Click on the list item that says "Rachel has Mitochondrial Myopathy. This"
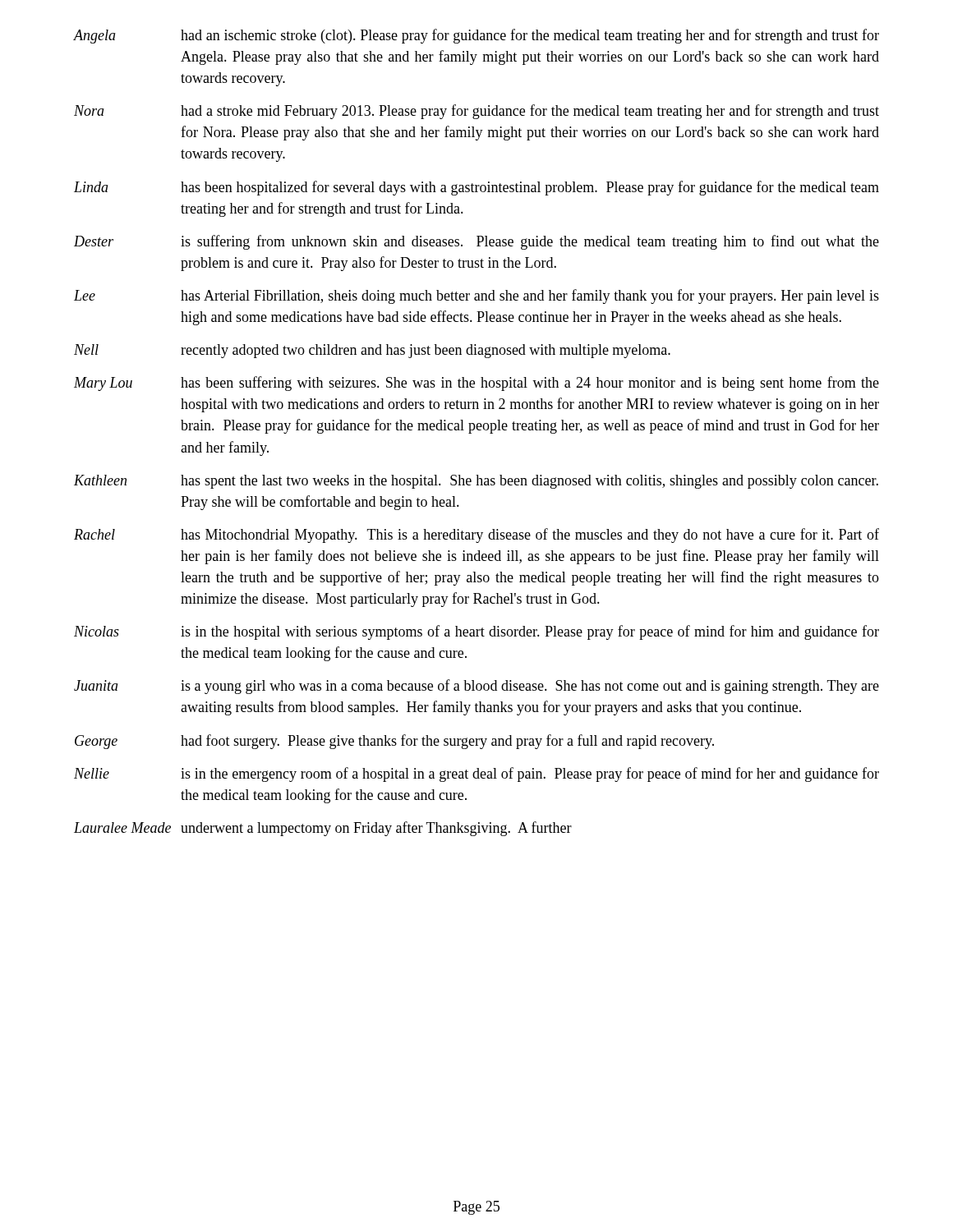The width and height of the screenshot is (953, 1232). click(x=476, y=567)
